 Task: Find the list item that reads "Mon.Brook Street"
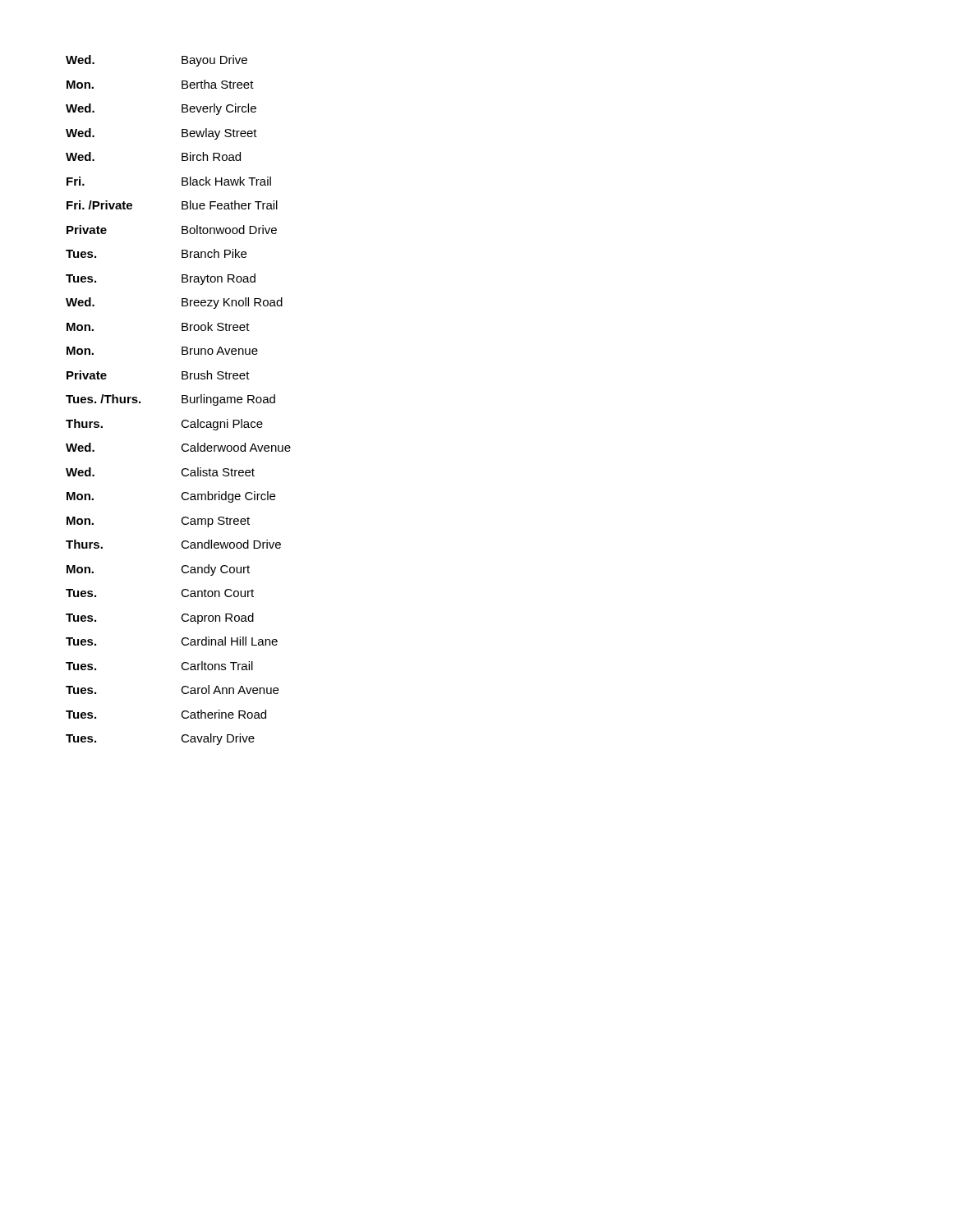point(79,326)
